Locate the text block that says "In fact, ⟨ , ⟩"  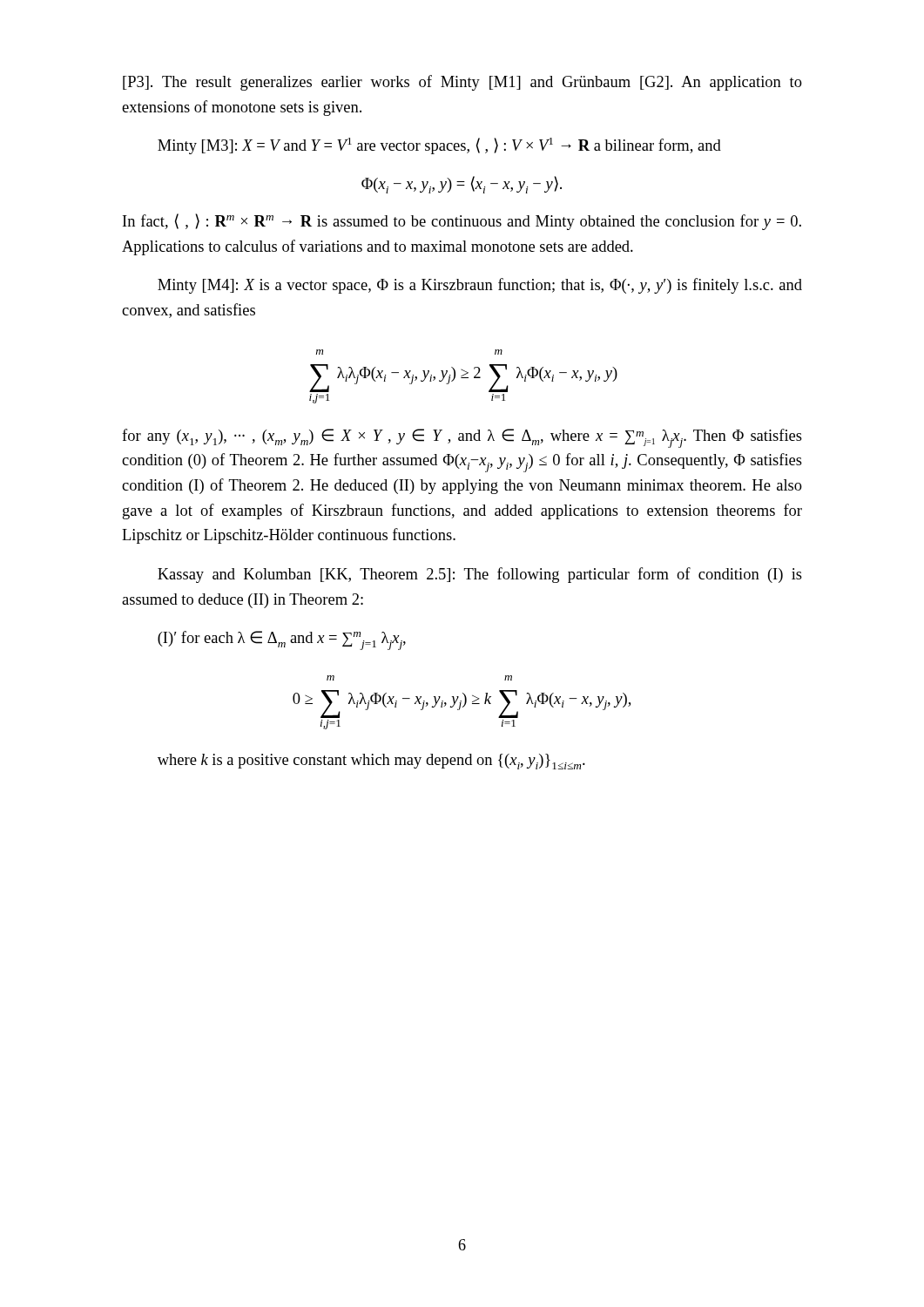(x=462, y=234)
